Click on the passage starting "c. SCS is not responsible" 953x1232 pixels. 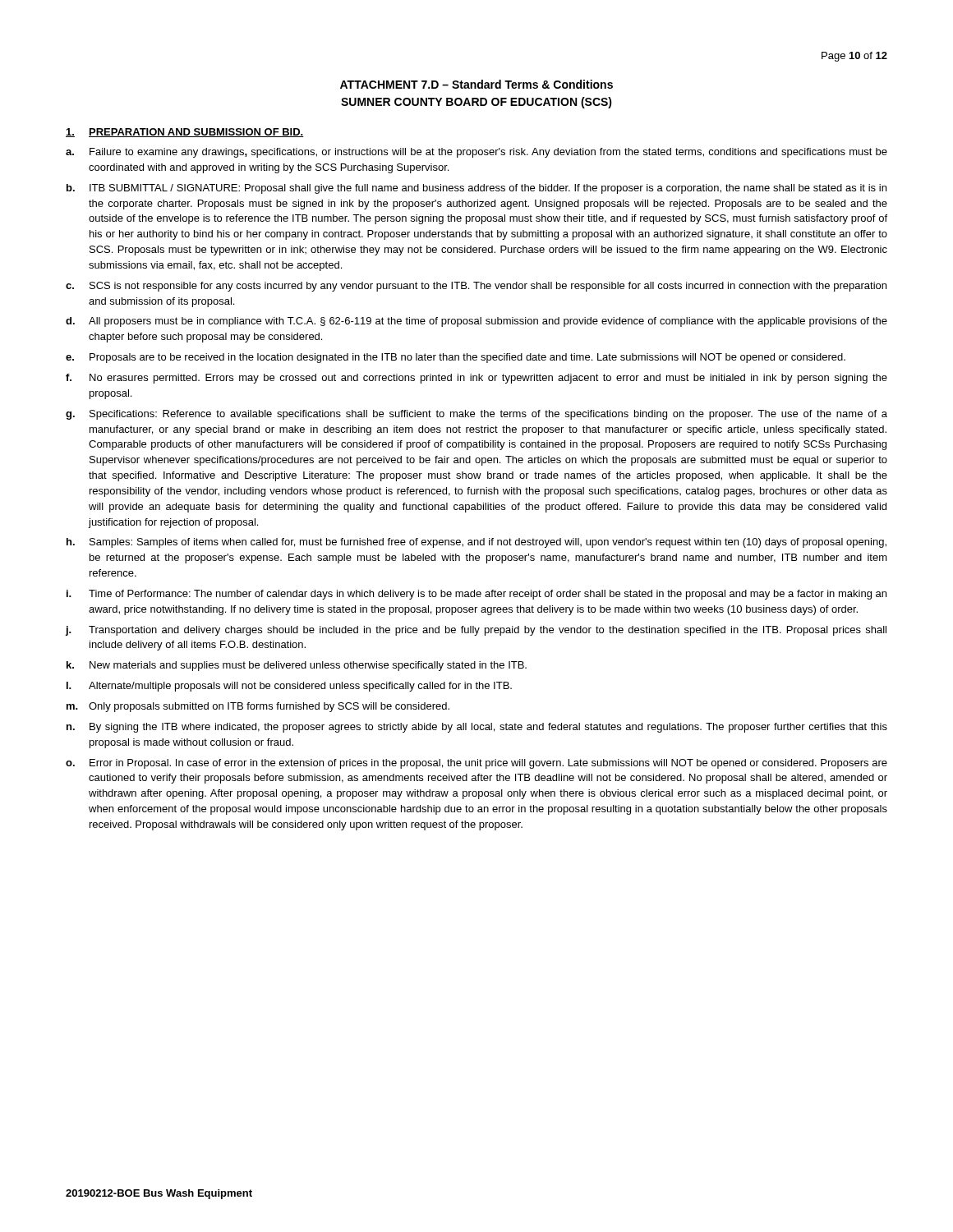476,294
